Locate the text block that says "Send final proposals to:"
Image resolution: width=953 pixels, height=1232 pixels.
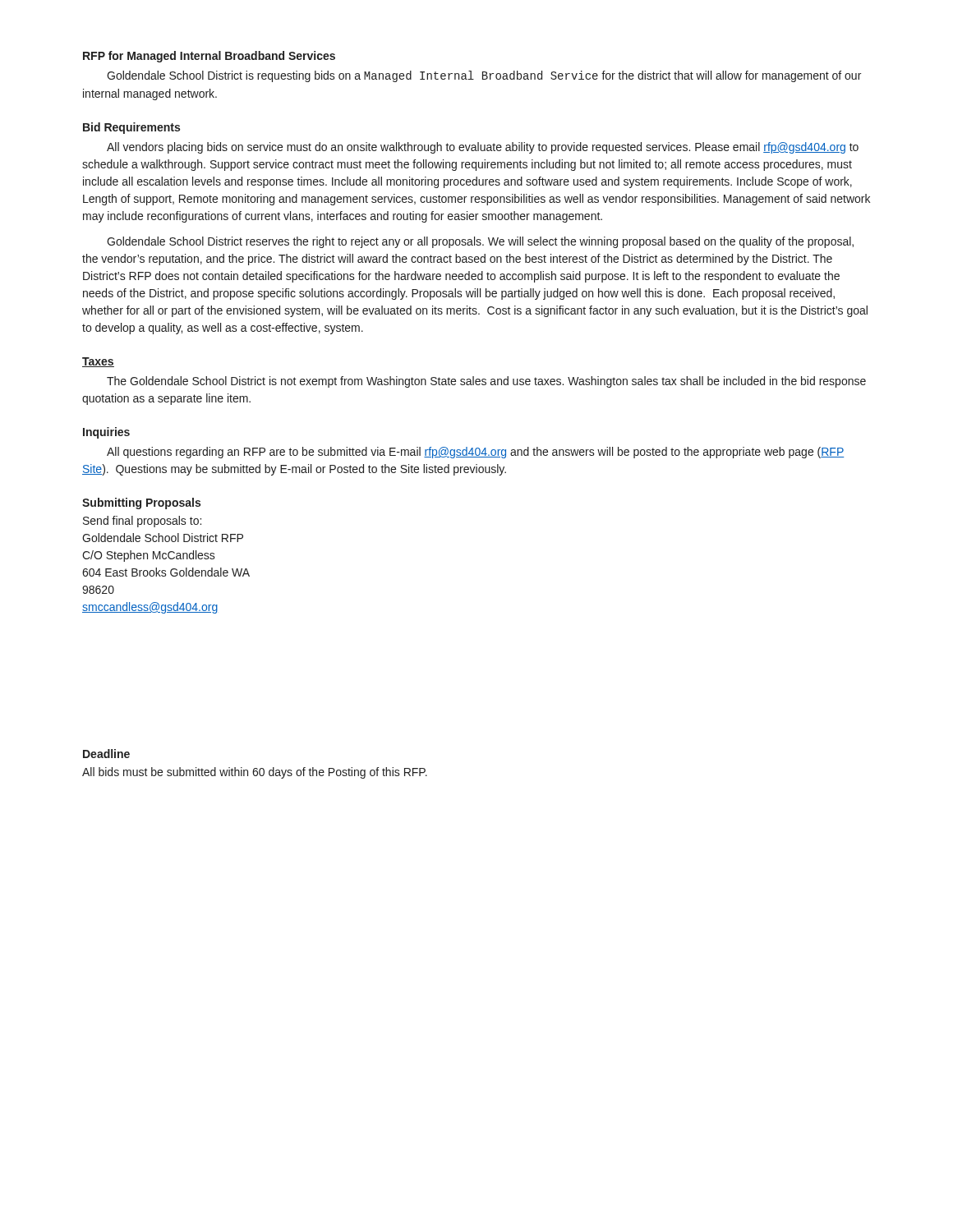coord(142,522)
